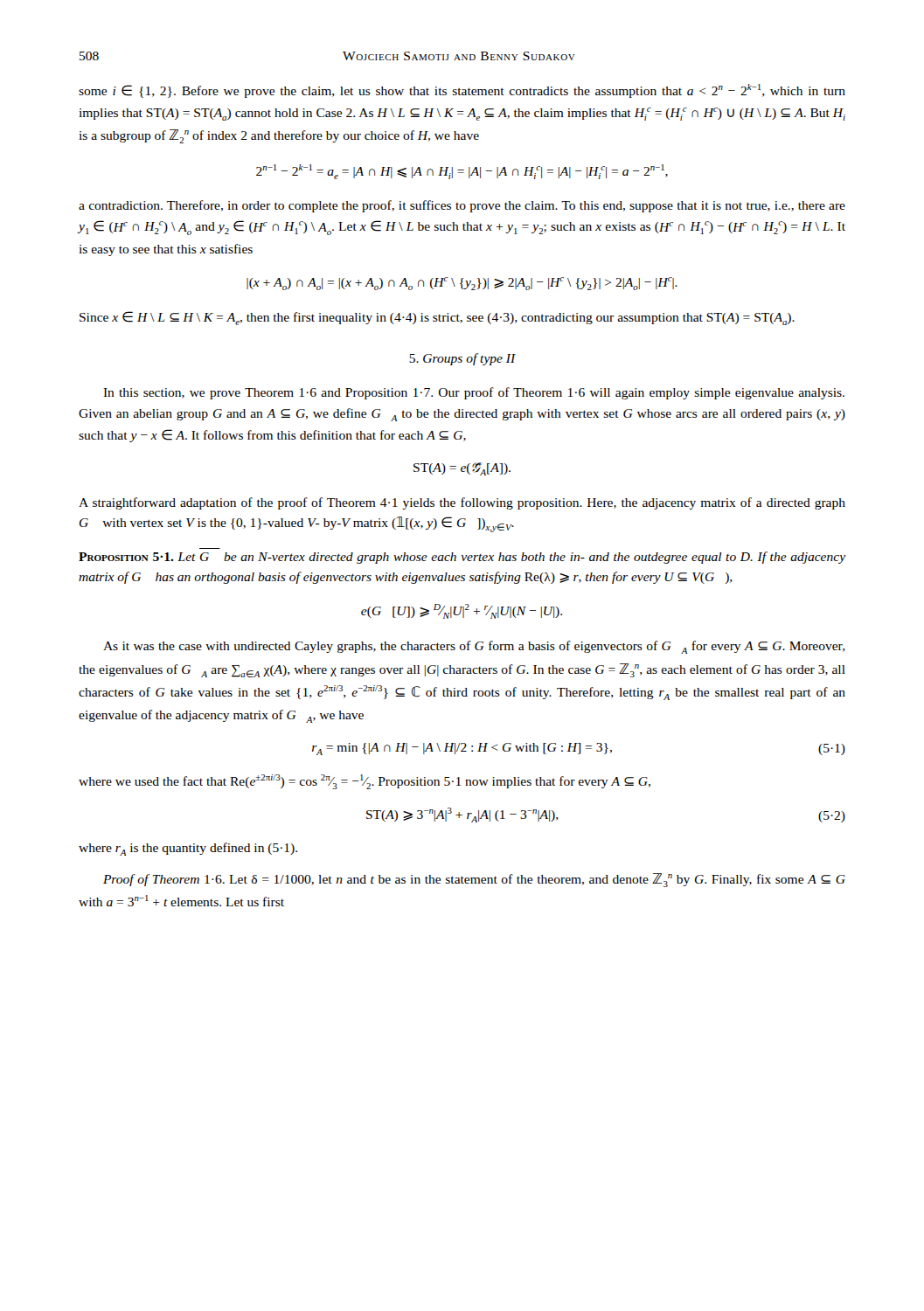924x1311 pixels.
Task: Select the formula containing "2n−1 − 2k−1 = ae ="
Action: (462, 171)
